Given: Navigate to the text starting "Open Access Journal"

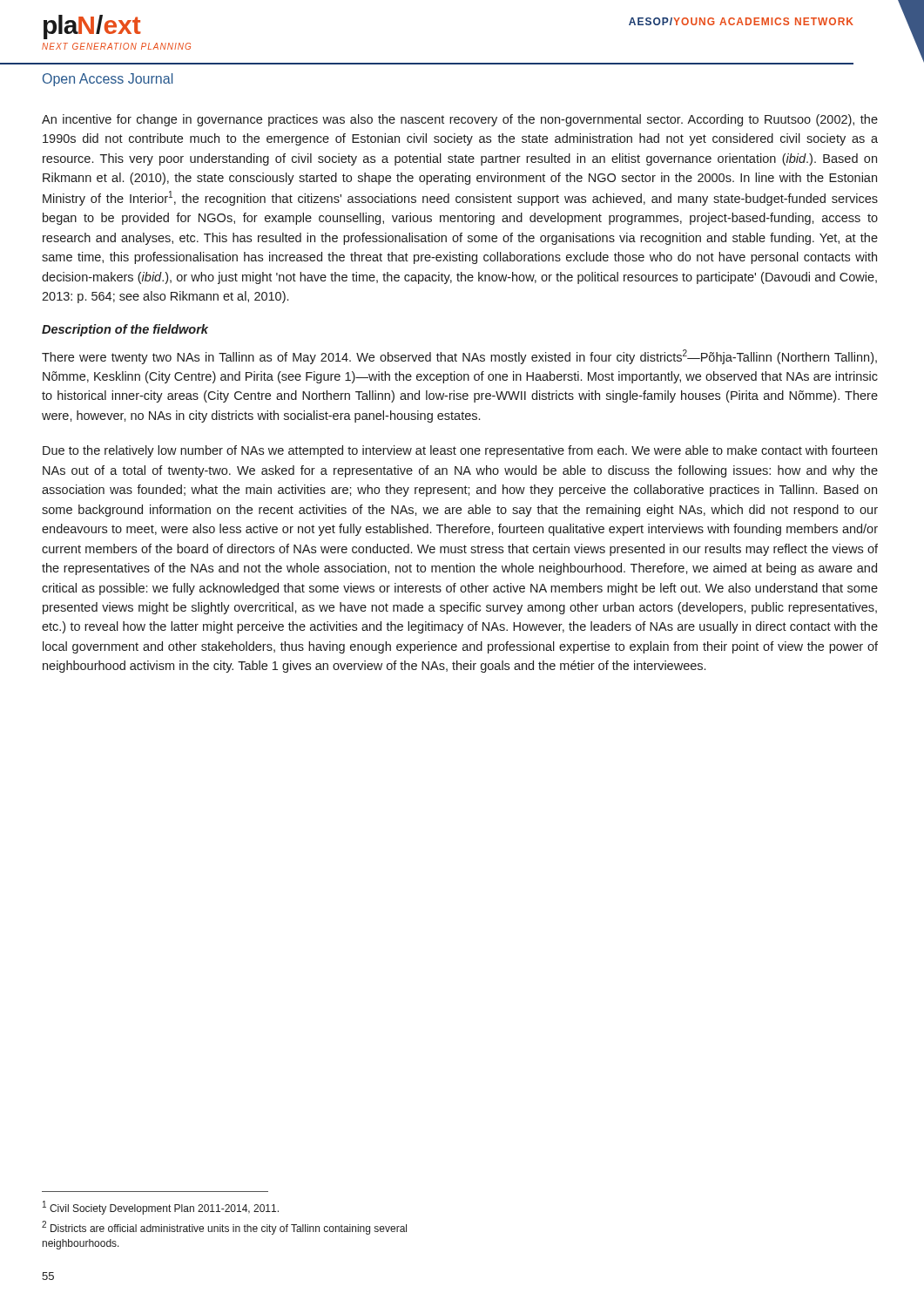Looking at the screenshot, I should (108, 79).
